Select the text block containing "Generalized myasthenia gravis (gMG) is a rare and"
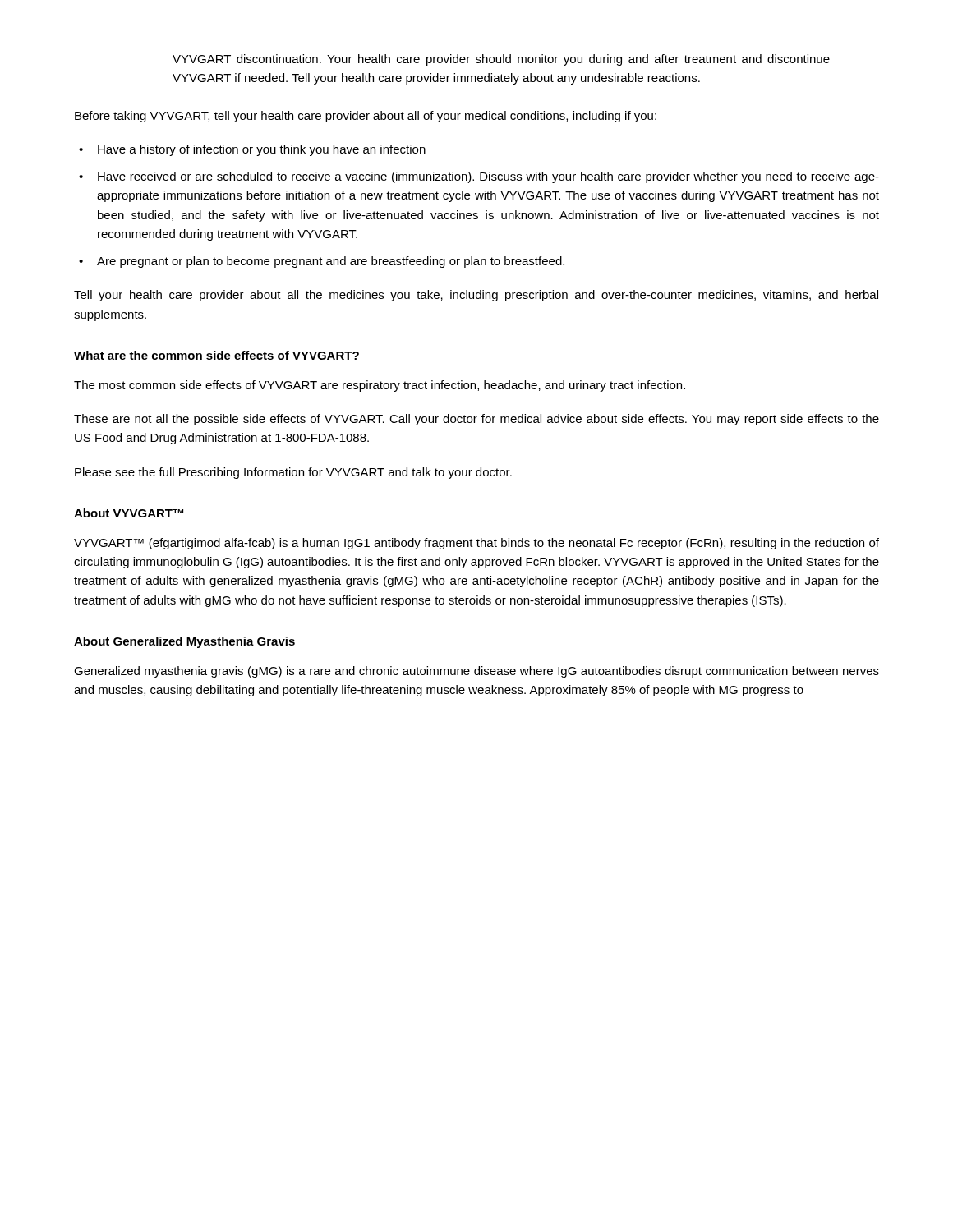Image resolution: width=953 pixels, height=1232 pixels. 476,680
